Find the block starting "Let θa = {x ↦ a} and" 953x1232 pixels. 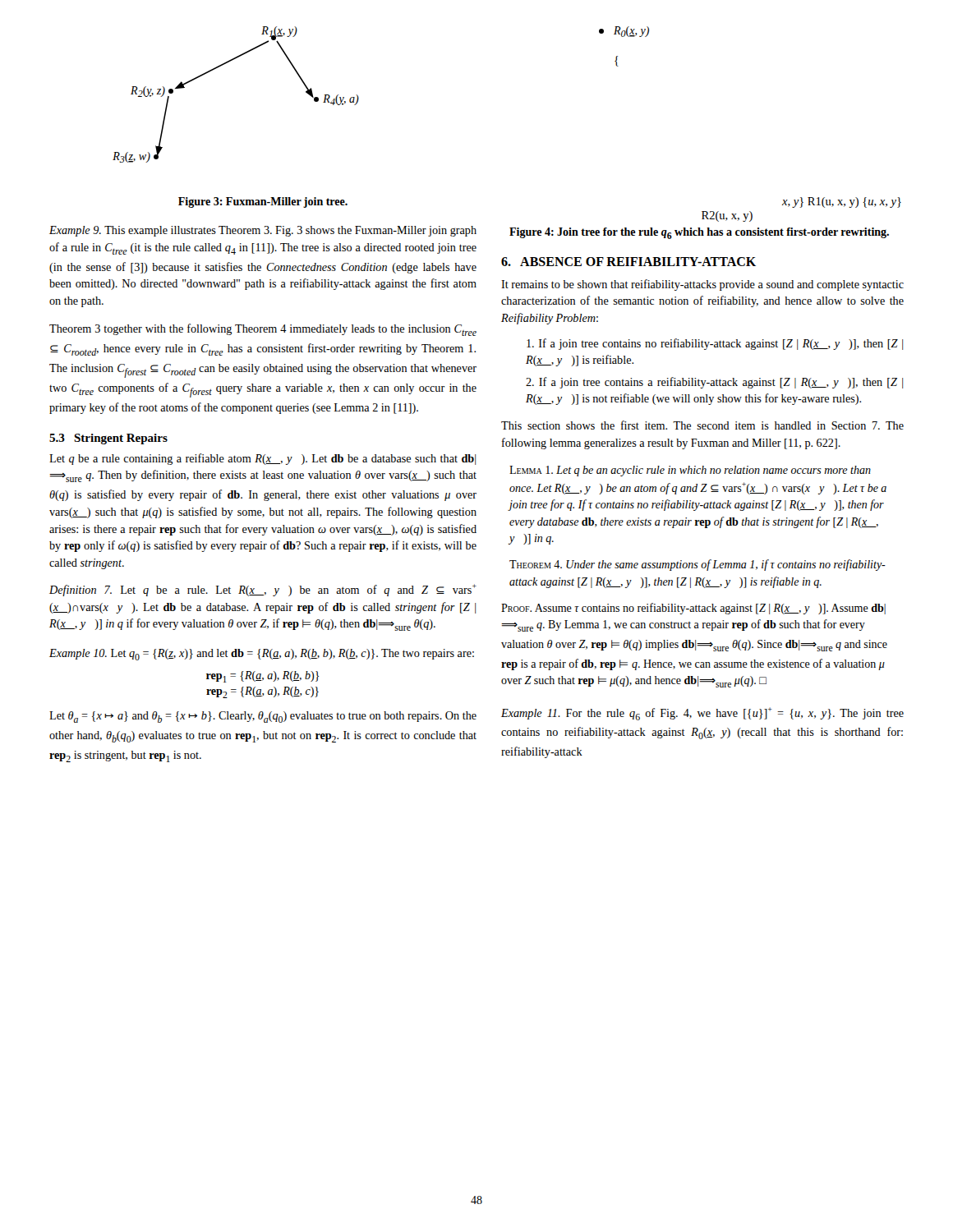pos(263,736)
